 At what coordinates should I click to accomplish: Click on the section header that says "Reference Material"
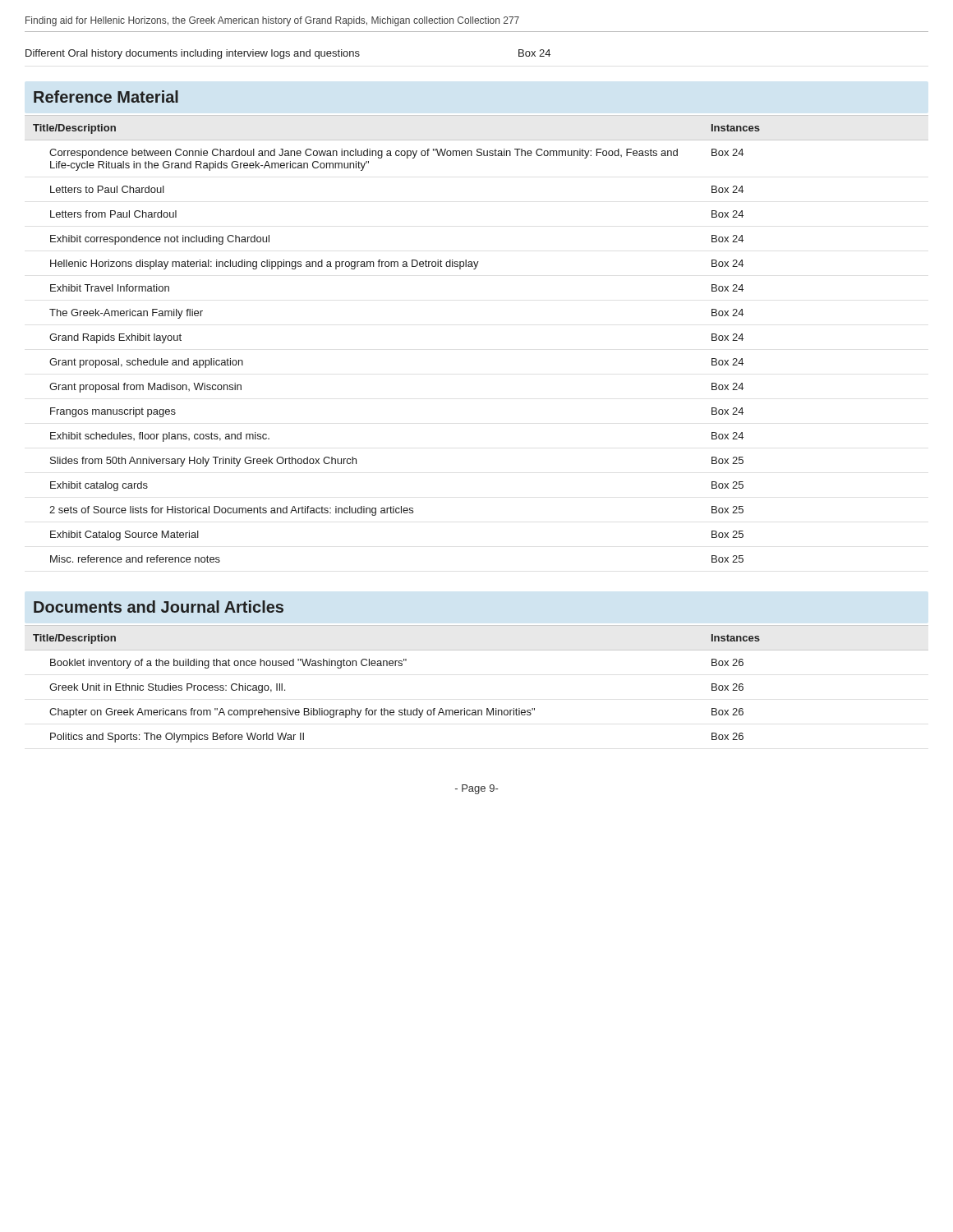click(x=106, y=97)
